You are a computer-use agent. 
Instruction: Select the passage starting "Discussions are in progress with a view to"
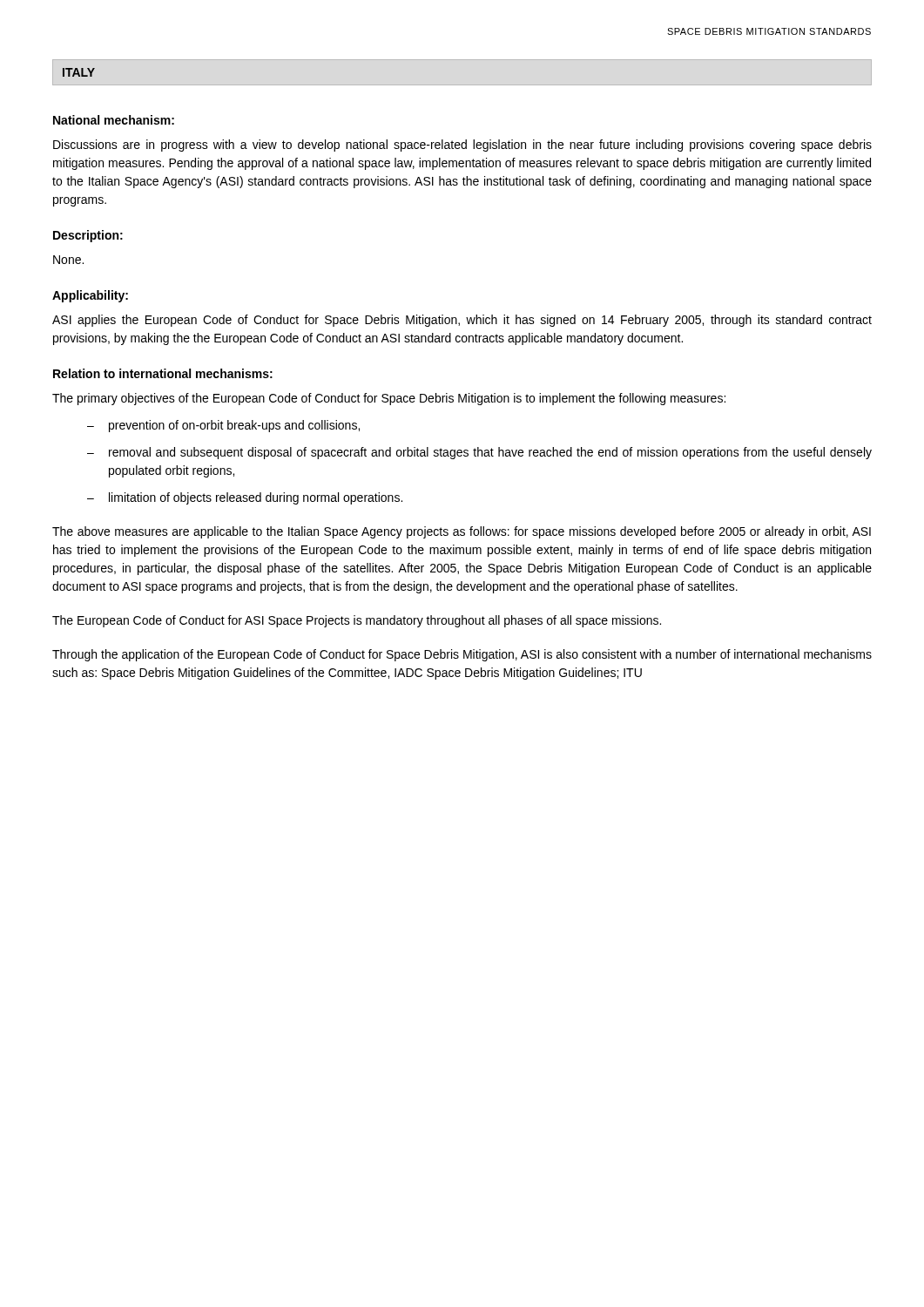point(462,172)
